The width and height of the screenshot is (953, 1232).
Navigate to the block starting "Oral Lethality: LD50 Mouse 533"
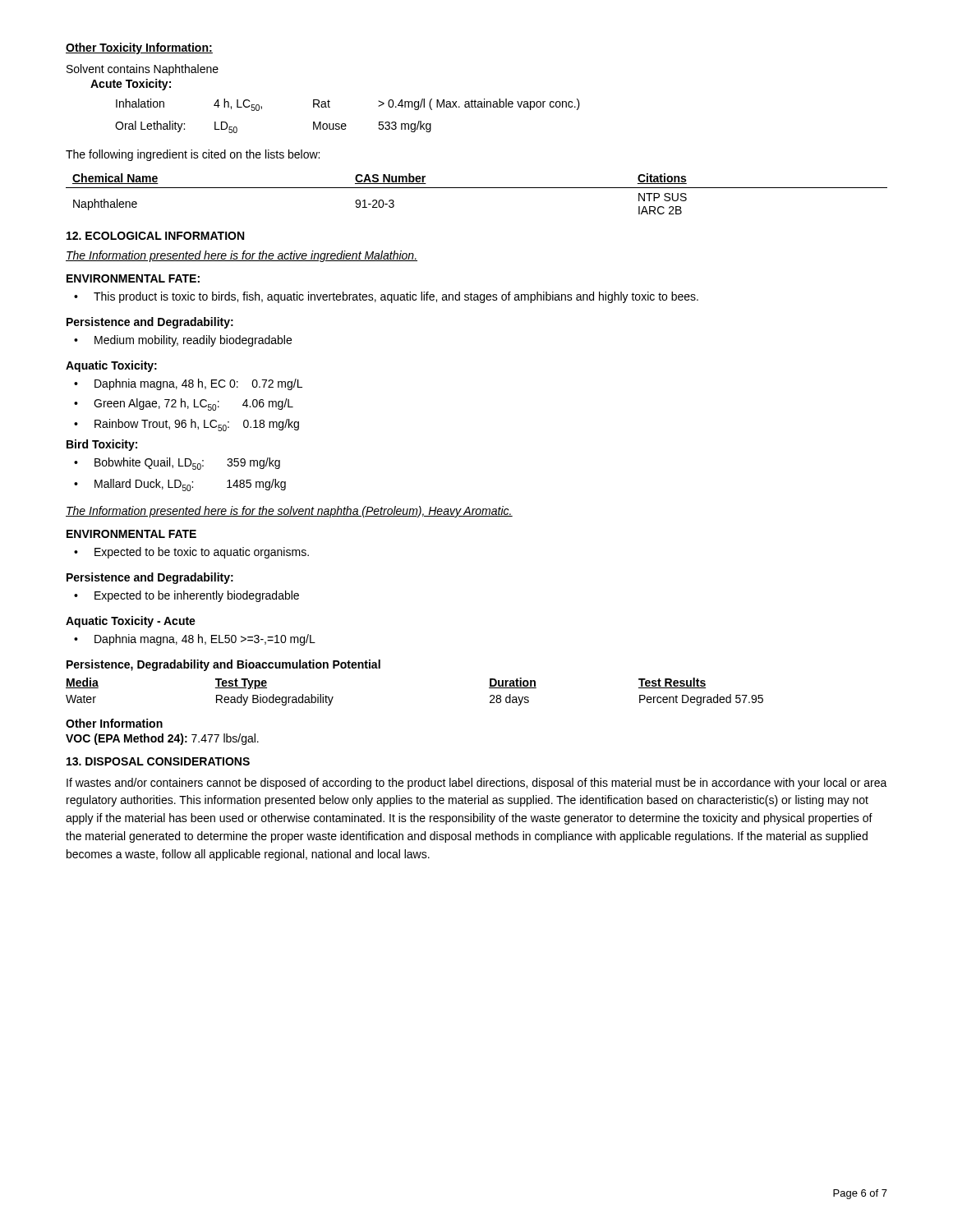(x=147, y=127)
